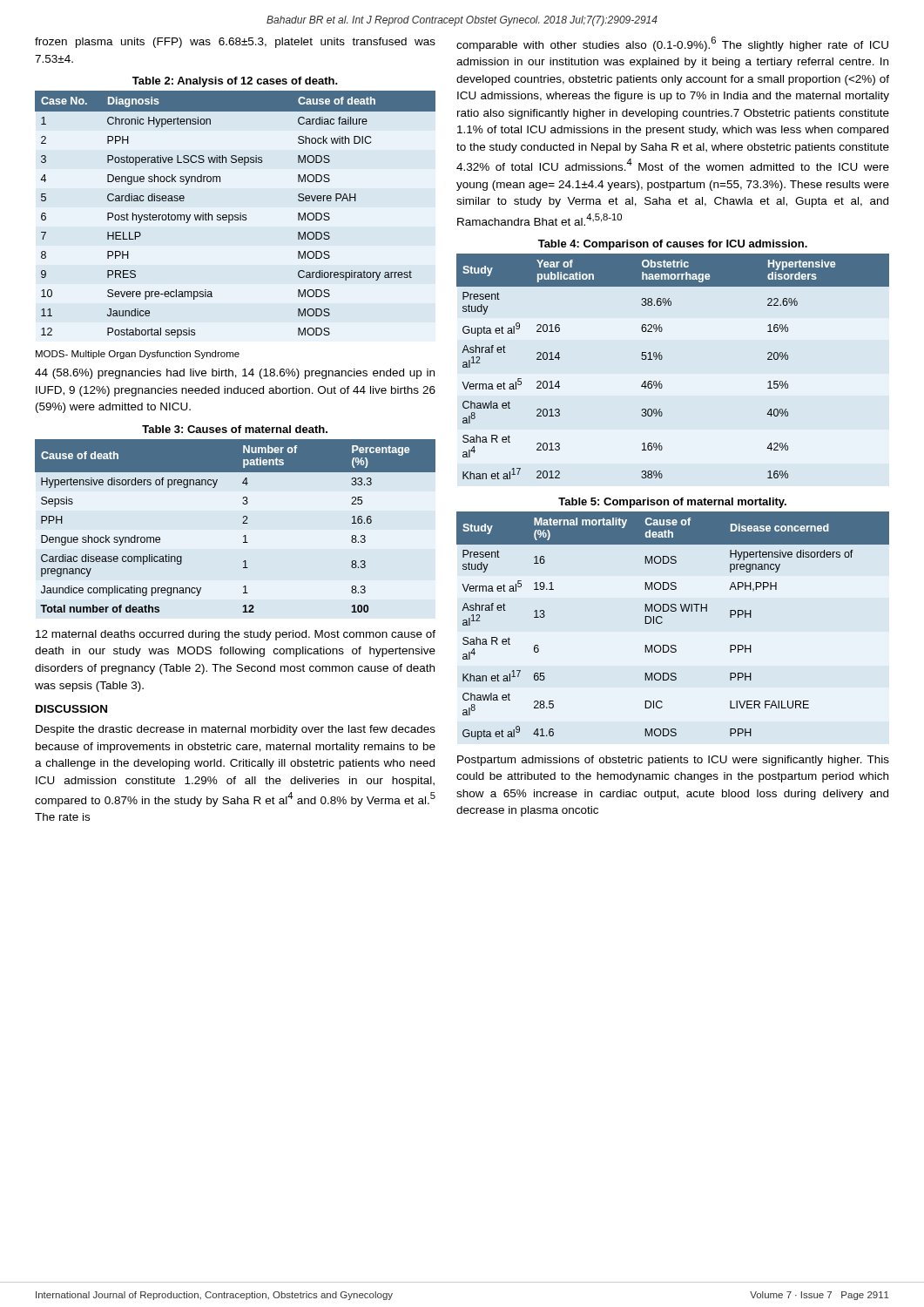Select the element starting "Table 4: Comparison of causes for ICU admission."
The image size is (924, 1307).
point(673,243)
